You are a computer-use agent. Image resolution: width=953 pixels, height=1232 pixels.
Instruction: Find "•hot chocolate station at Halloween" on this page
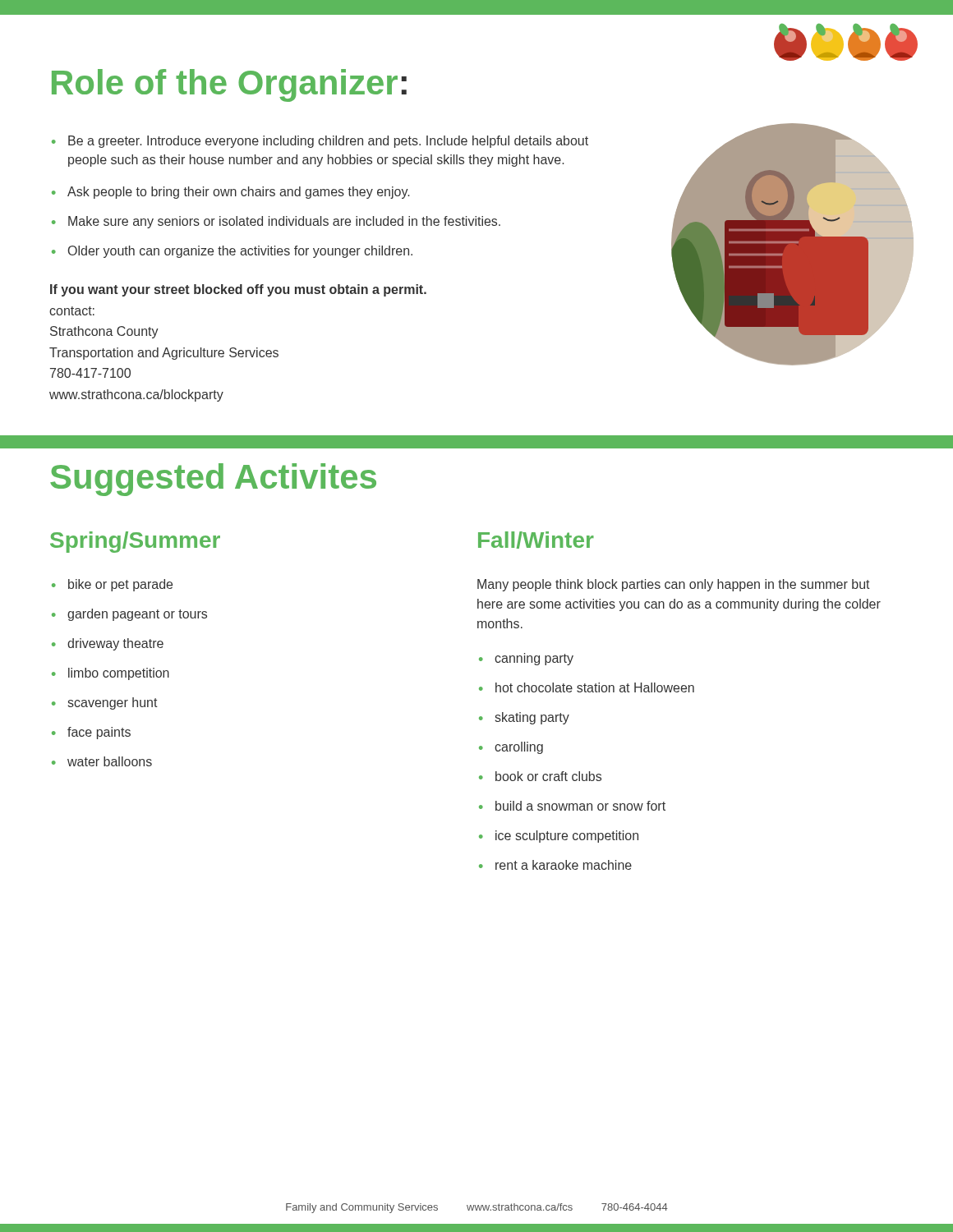tap(686, 688)
